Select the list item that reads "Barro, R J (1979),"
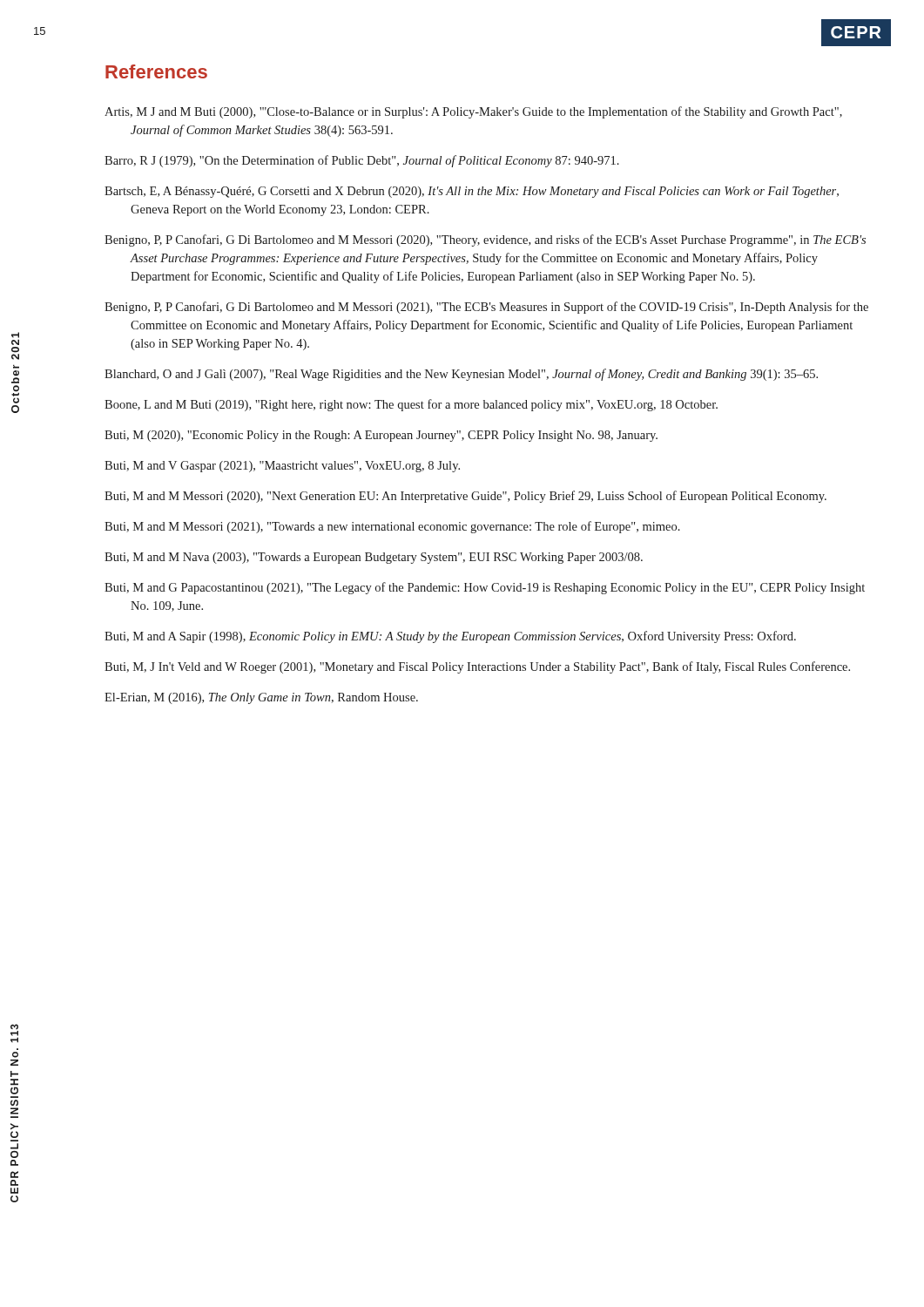 [362, 160]
